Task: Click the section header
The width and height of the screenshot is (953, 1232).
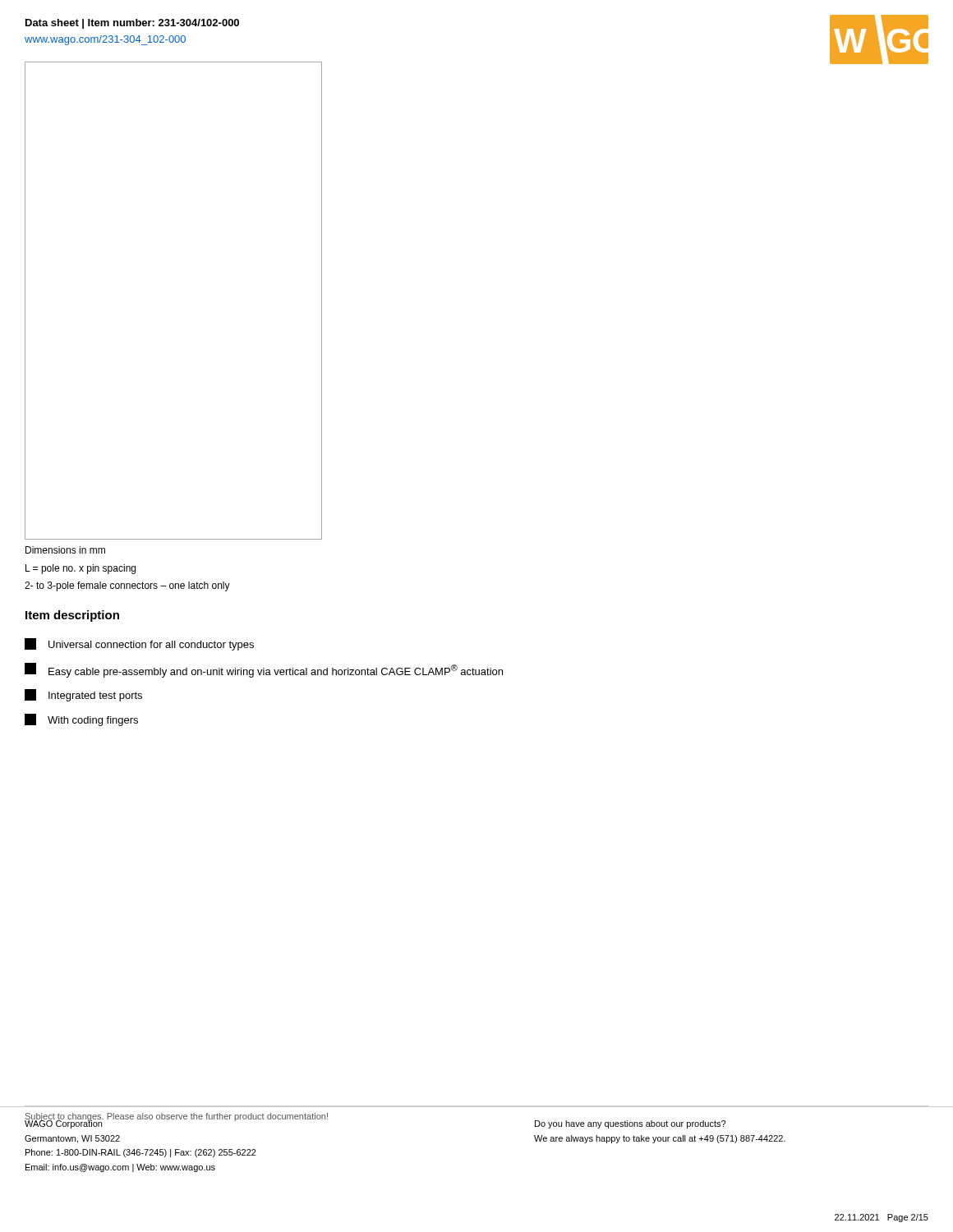Action: point(72,615)
